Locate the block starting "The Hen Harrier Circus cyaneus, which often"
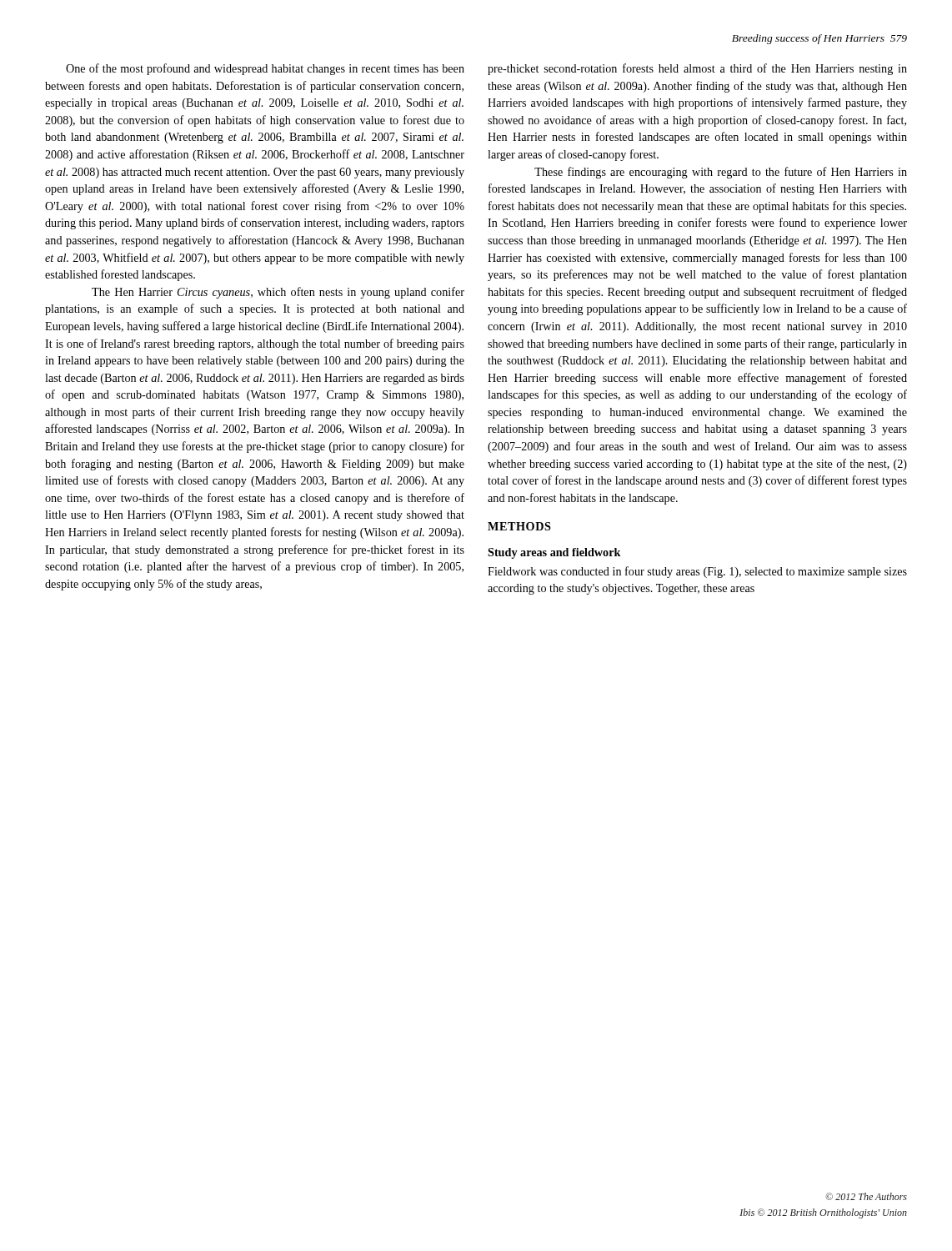This screenshot has height=1251, width=952. coord(255,438)
